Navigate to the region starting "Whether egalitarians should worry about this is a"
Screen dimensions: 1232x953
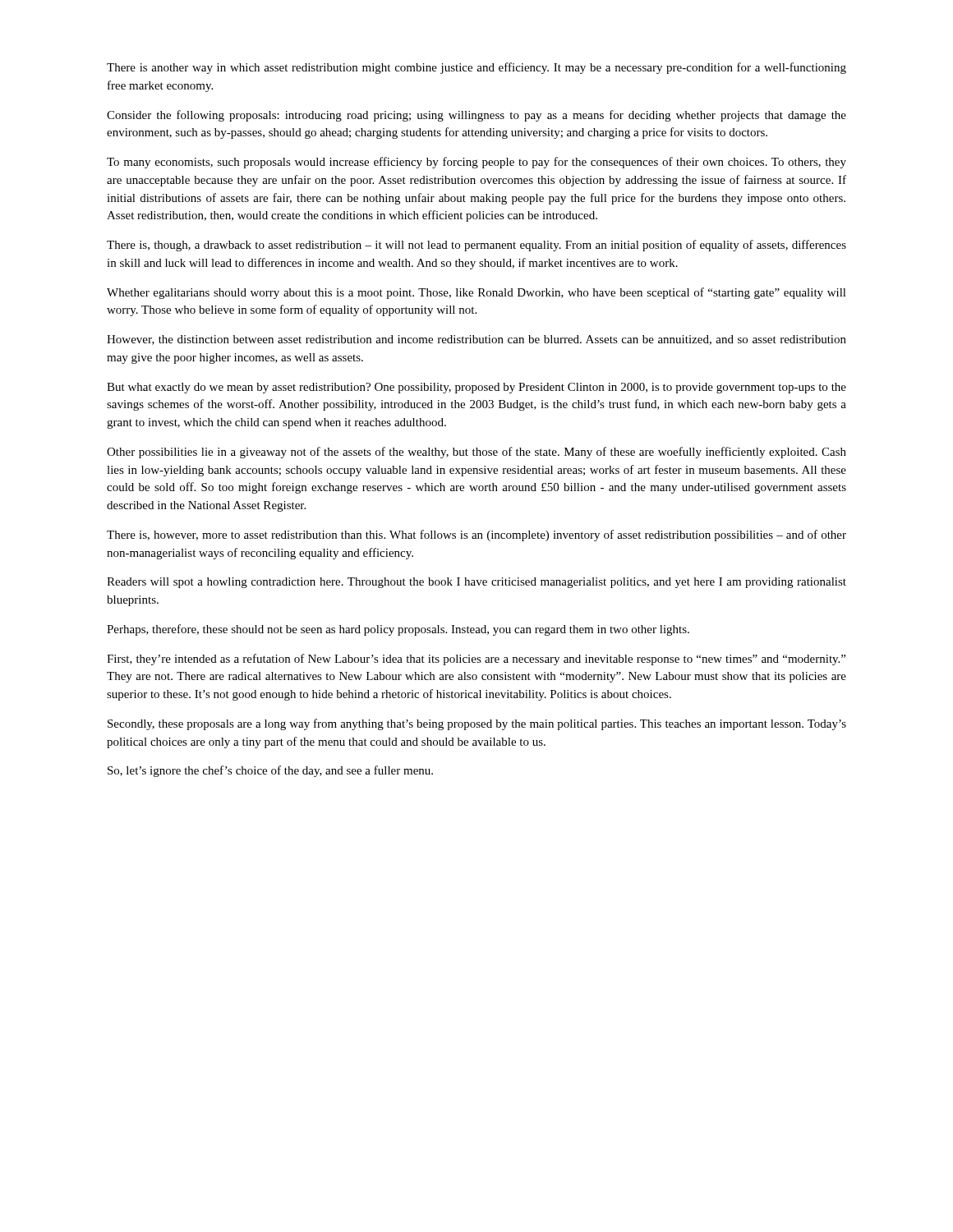476,301
